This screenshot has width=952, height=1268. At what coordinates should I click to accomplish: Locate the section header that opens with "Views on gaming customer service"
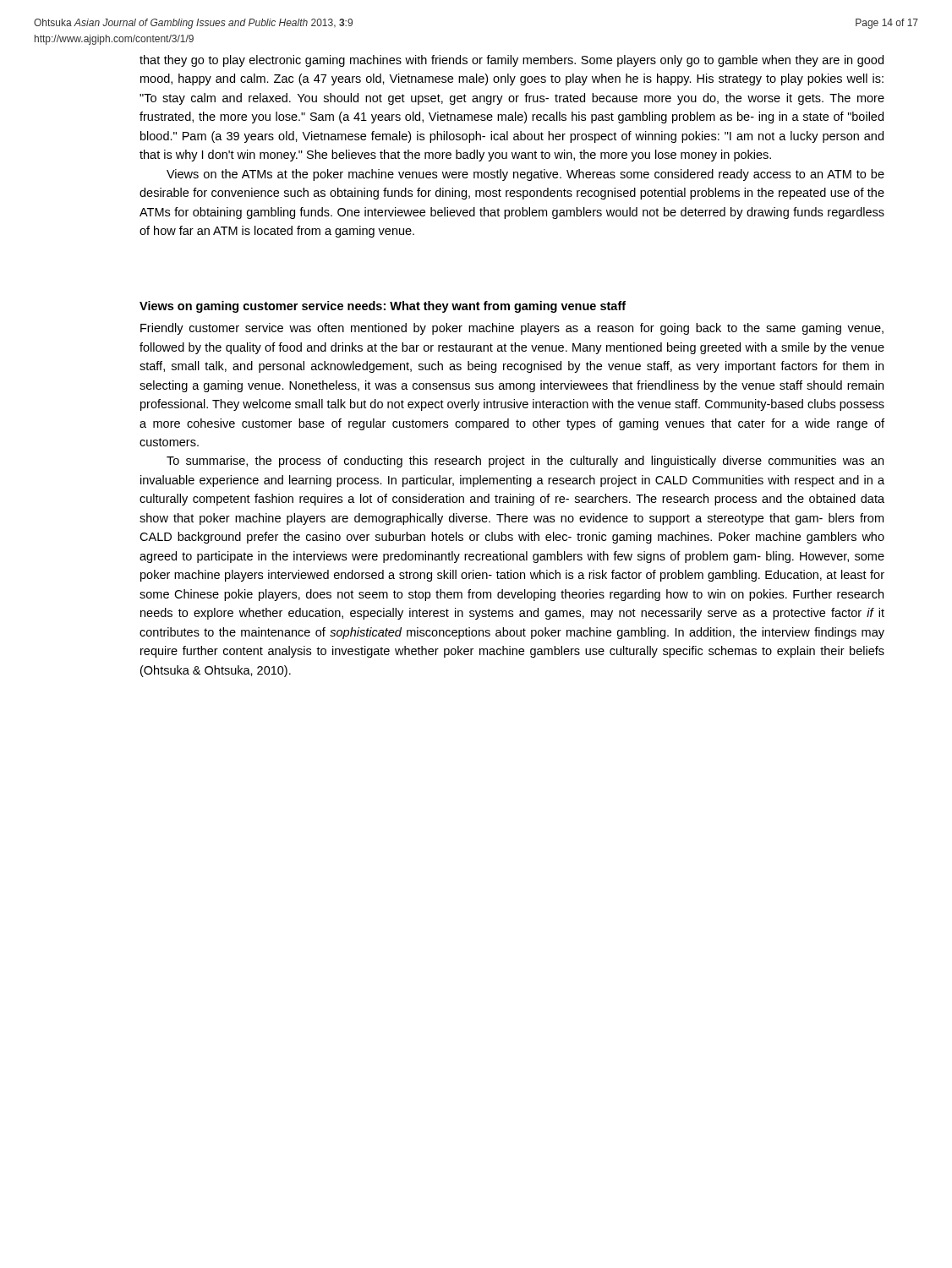click(383, 306)
